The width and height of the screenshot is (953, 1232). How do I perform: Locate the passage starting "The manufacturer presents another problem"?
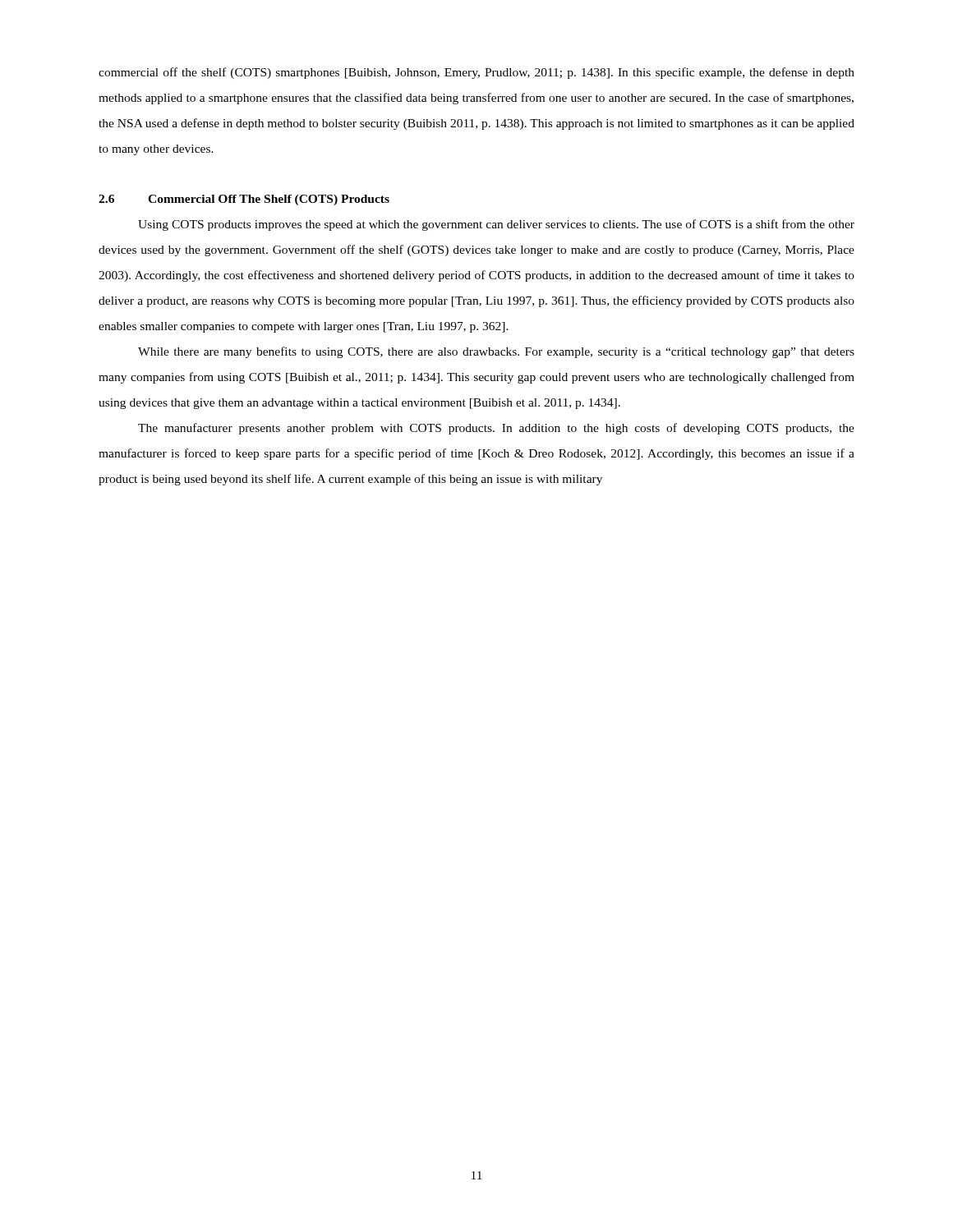point(476,453)
